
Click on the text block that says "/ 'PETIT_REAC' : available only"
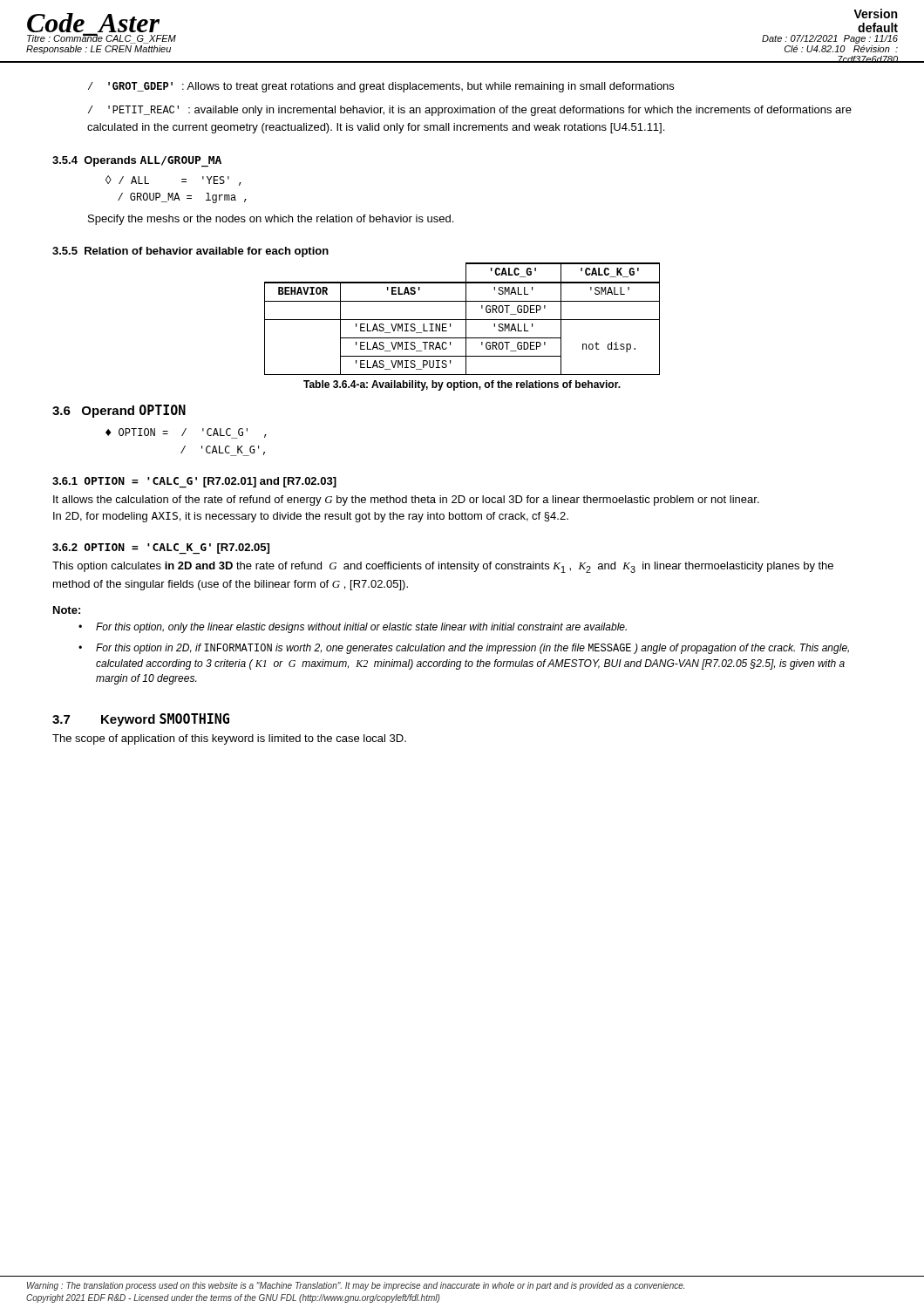[469, 118]
